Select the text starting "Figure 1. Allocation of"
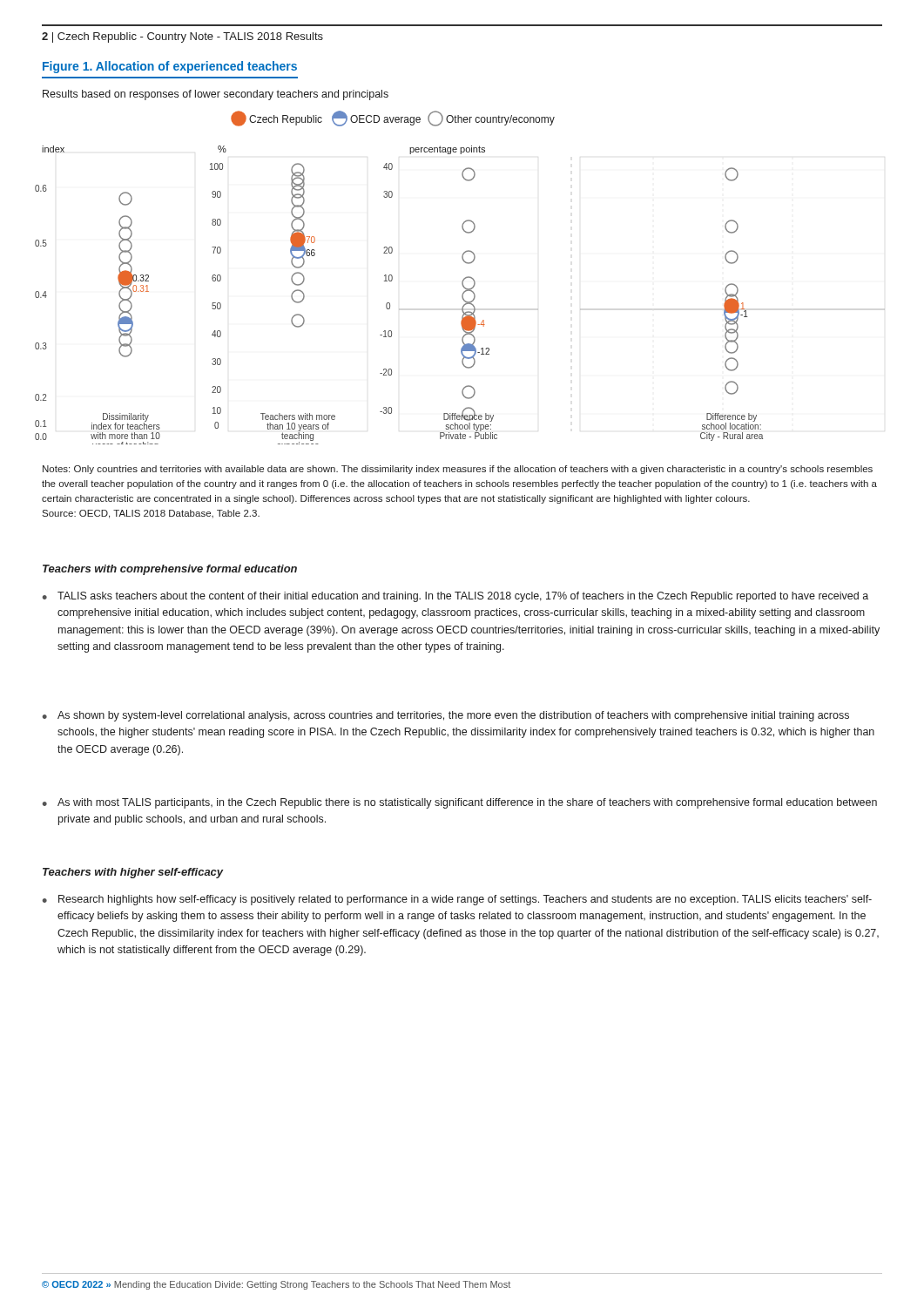The width and height of the screenshot is (924, 1307). (x=170, y=69)
